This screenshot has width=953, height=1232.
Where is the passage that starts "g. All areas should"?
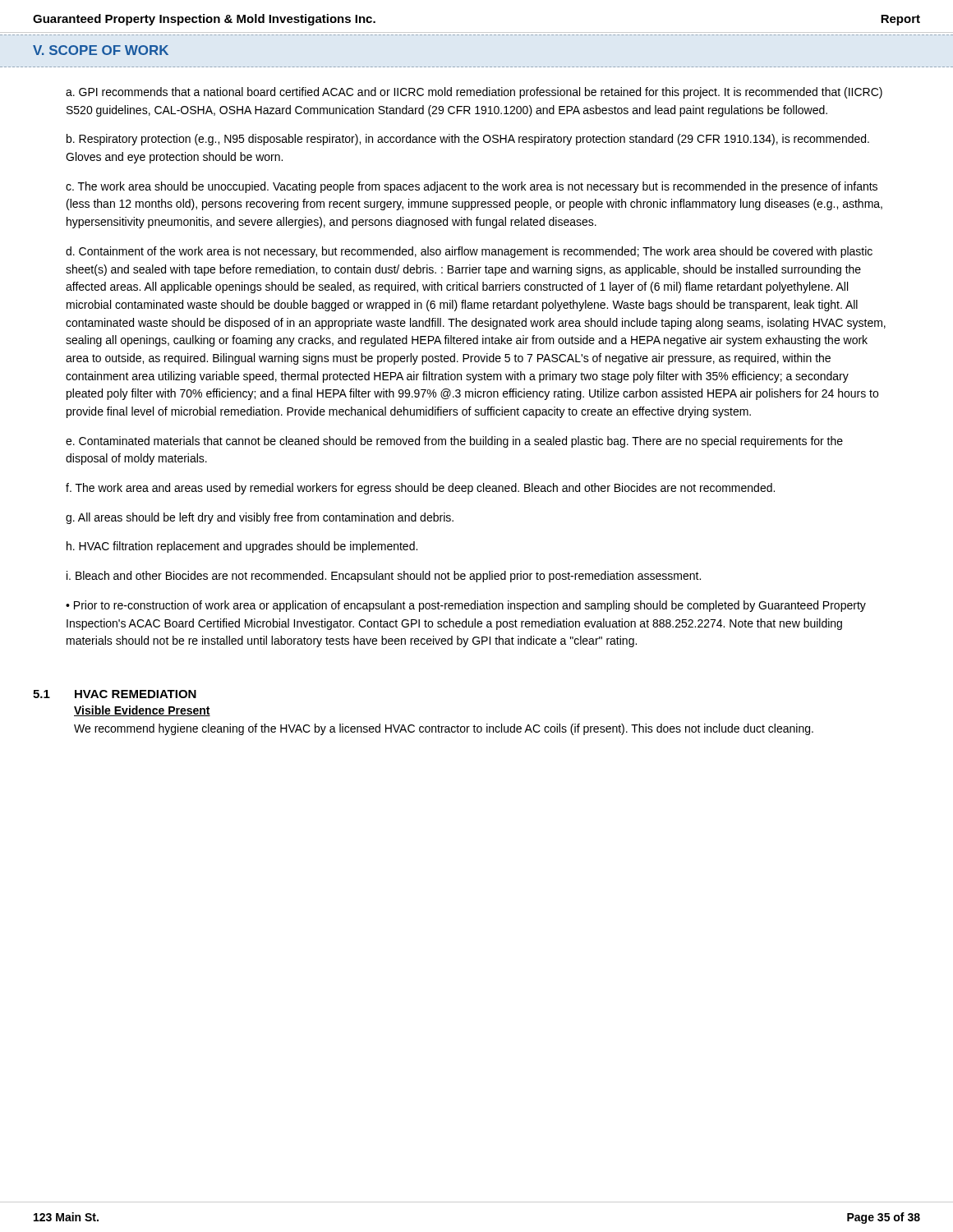click(260, 517)
